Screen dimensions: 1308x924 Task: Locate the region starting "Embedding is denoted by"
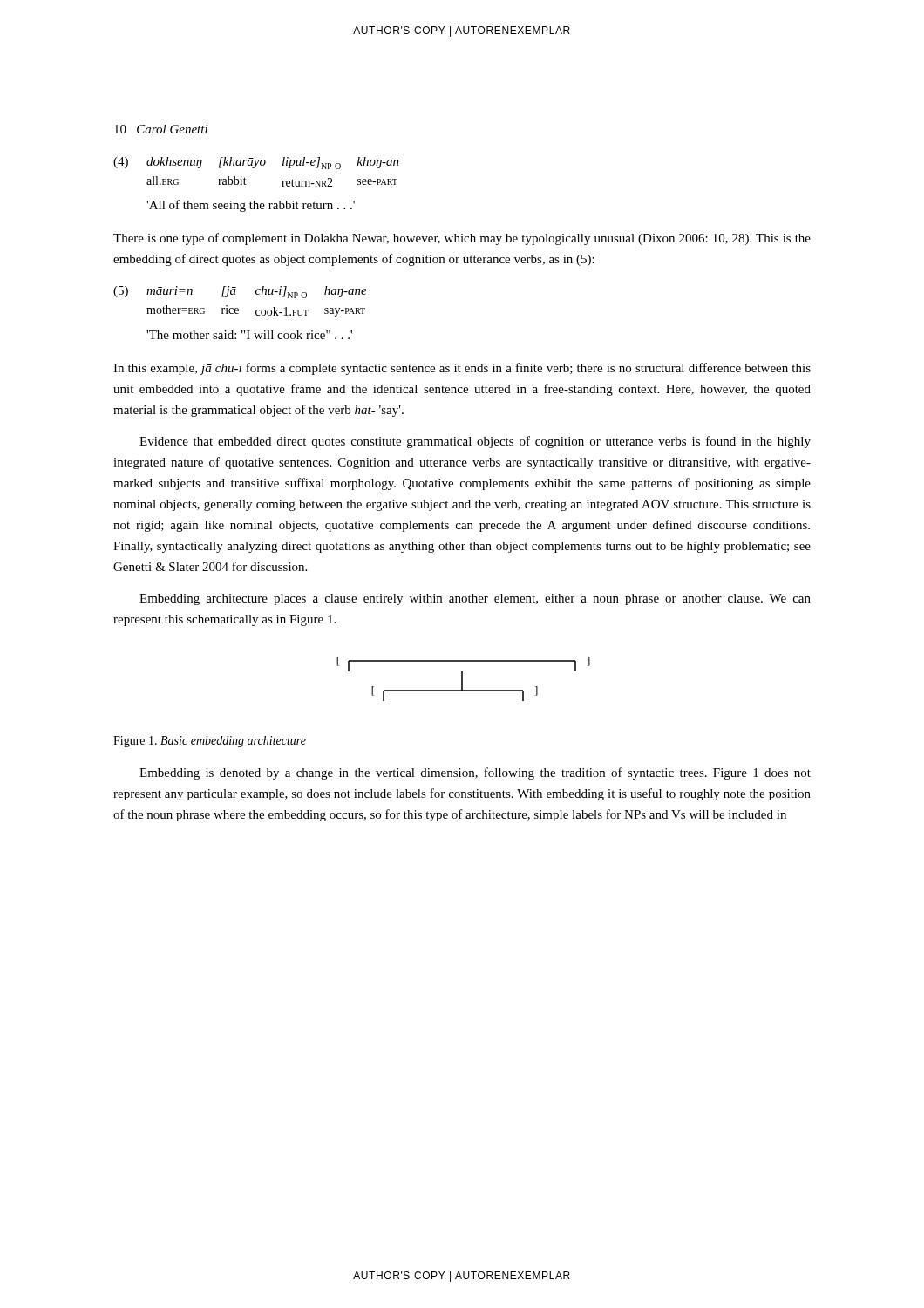(x=462, y=793)
